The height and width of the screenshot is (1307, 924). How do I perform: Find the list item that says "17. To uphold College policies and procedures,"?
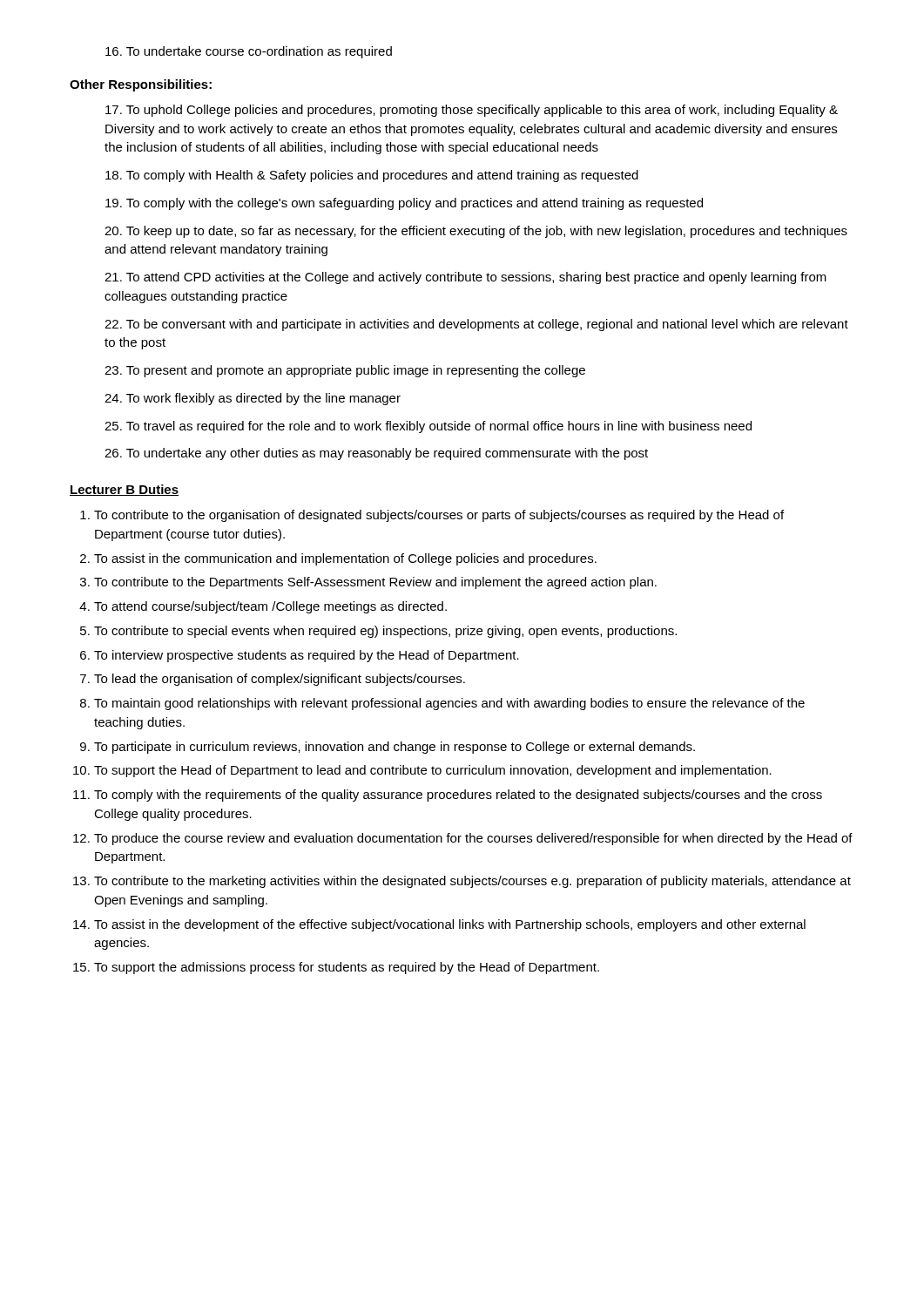pyautogui.click(x=471, y=128)
